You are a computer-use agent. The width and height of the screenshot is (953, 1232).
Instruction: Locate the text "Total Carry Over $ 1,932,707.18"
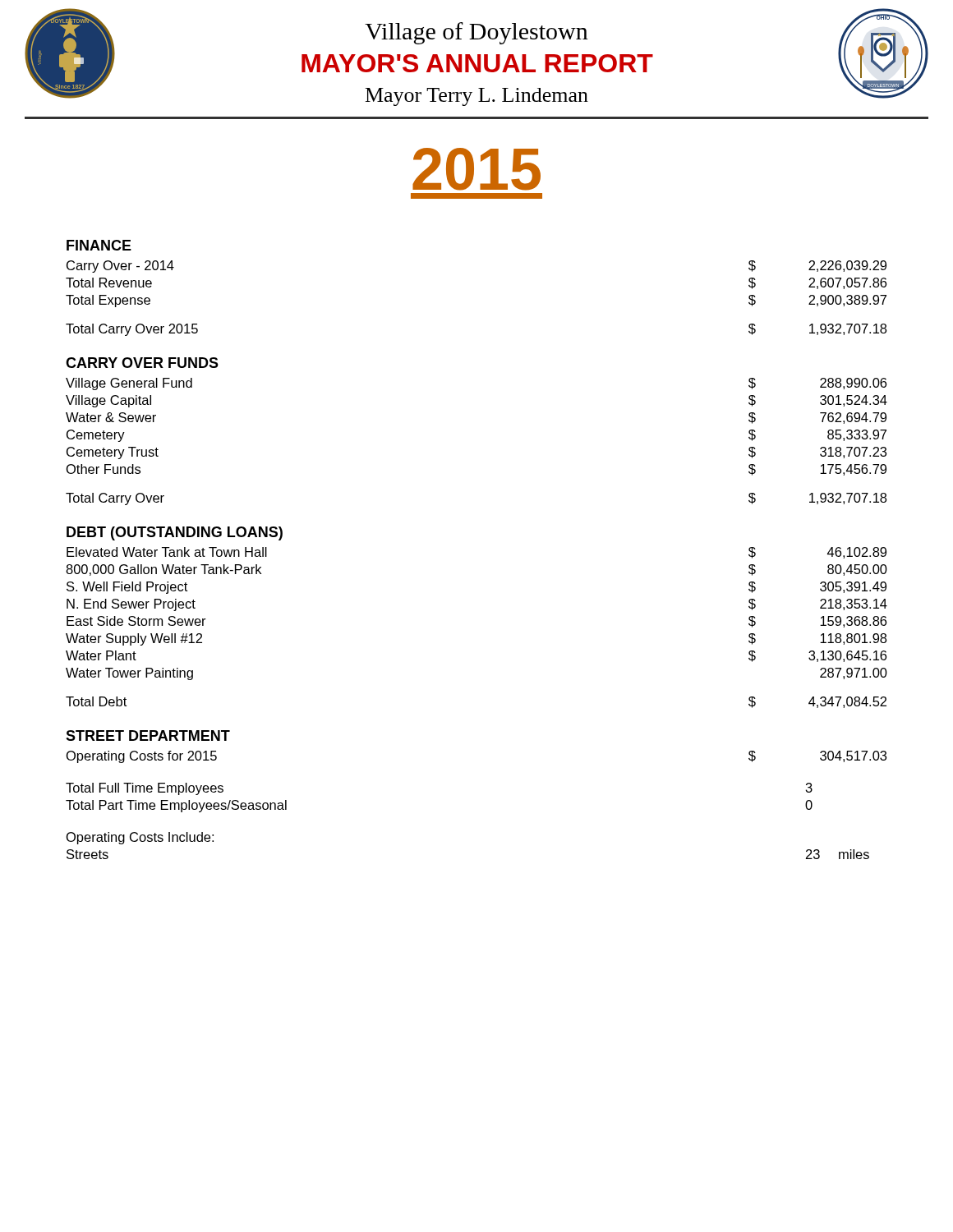click(114, 499)
